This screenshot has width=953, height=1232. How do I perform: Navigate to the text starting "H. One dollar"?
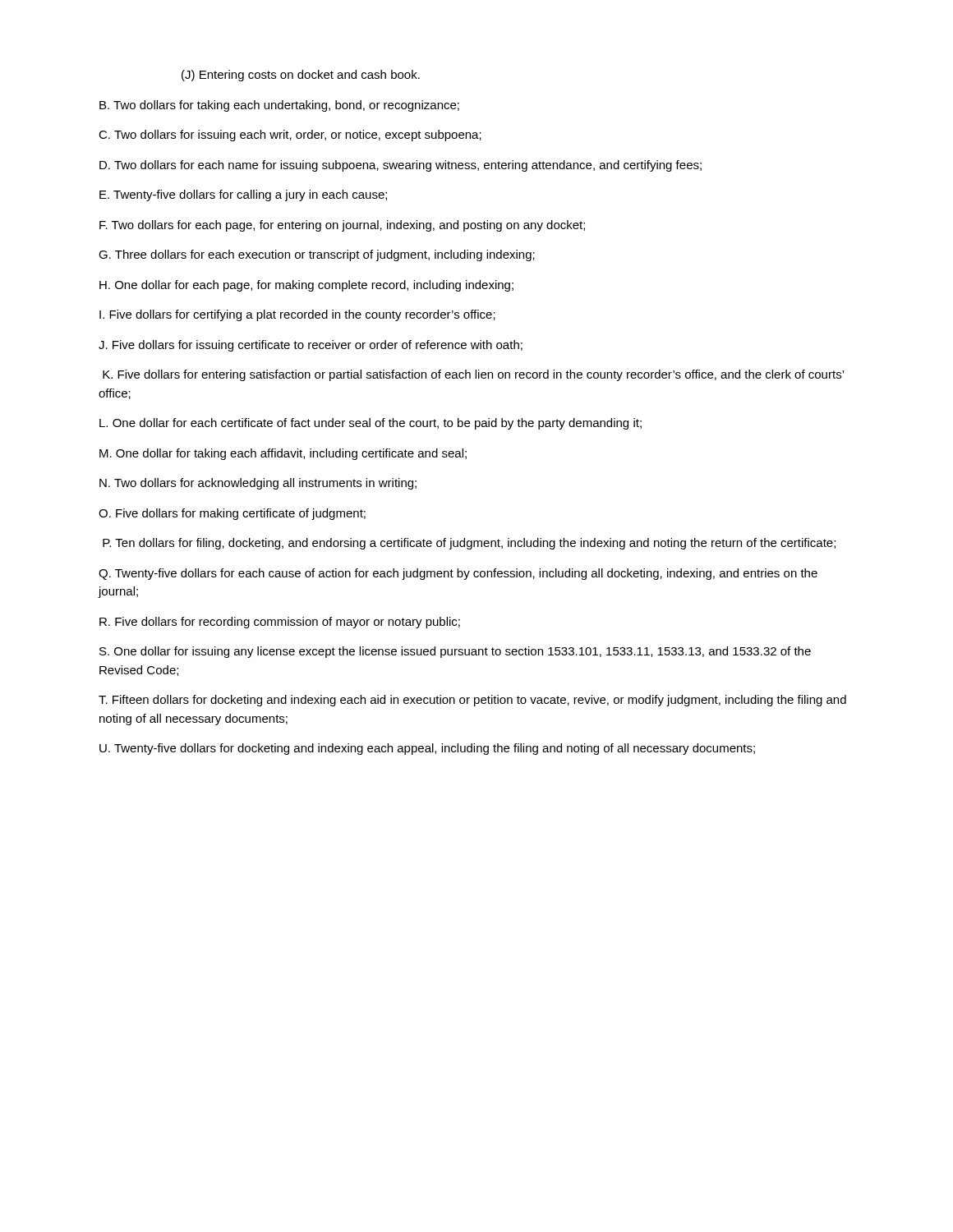tap(306, 284)
